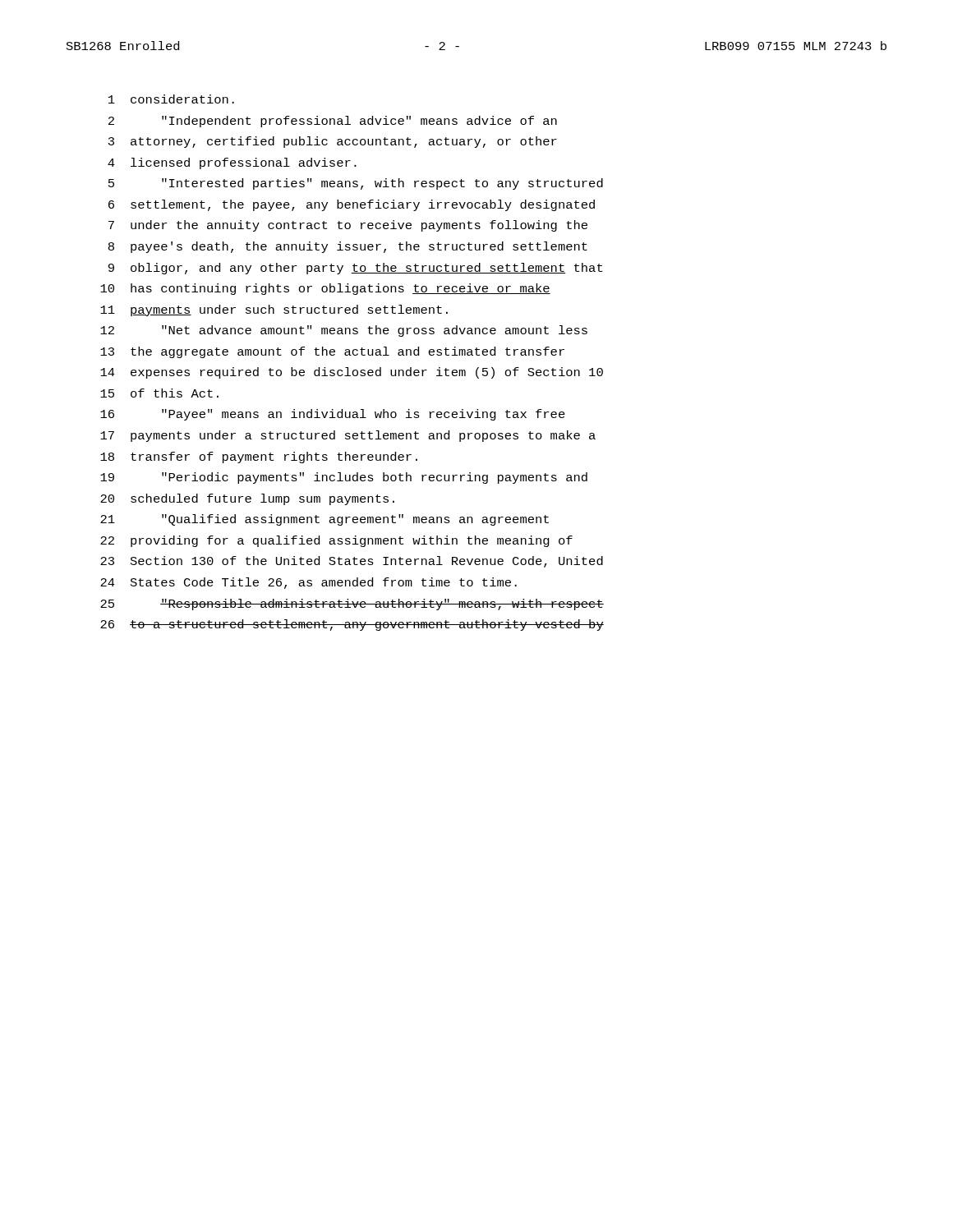Point to the element starting "3 attorney, certified"

tap(476, 143)
